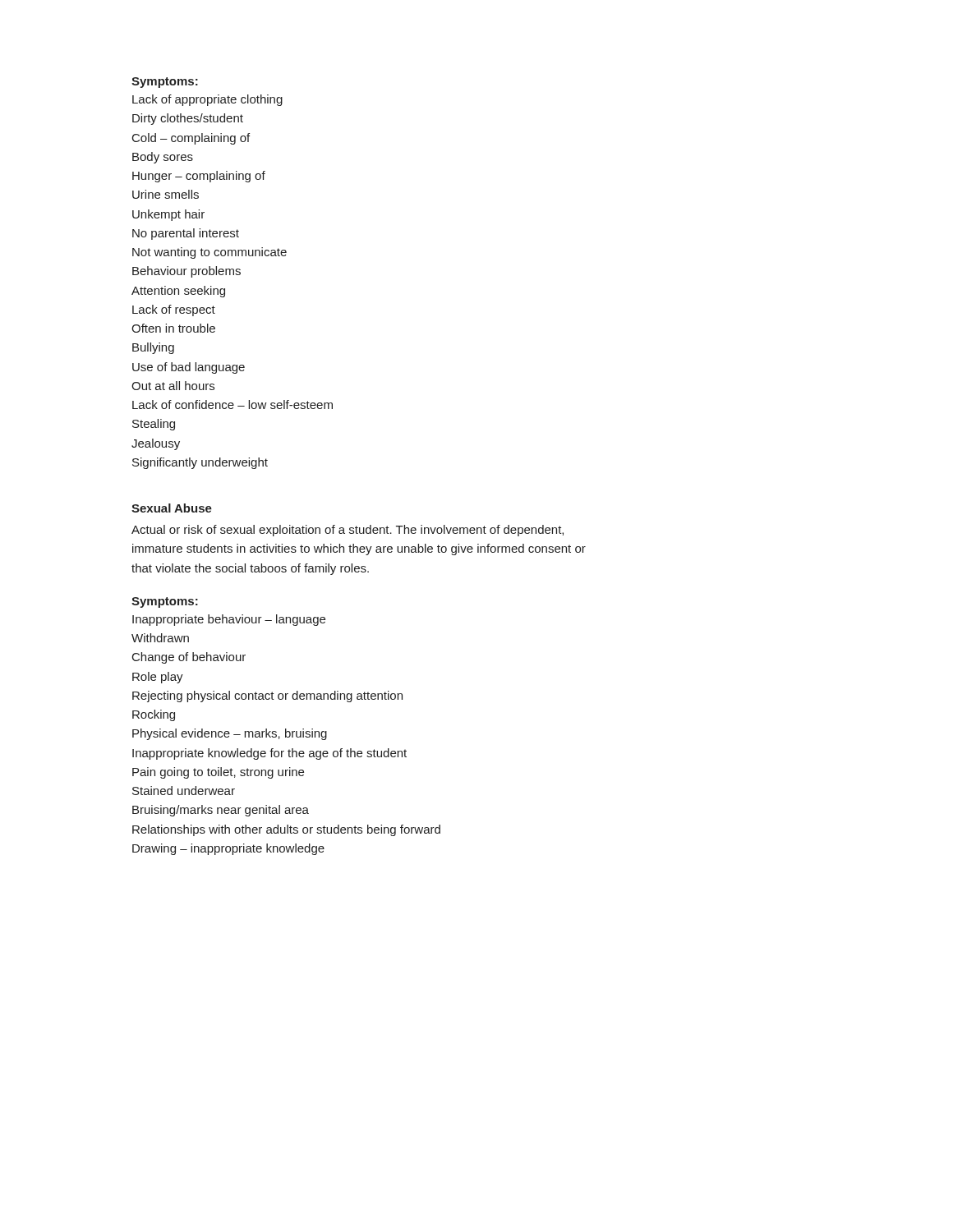Select the element starting "Hunger – complaining of"
This screenshot has width=953, height=1232.
pos(198,175)
